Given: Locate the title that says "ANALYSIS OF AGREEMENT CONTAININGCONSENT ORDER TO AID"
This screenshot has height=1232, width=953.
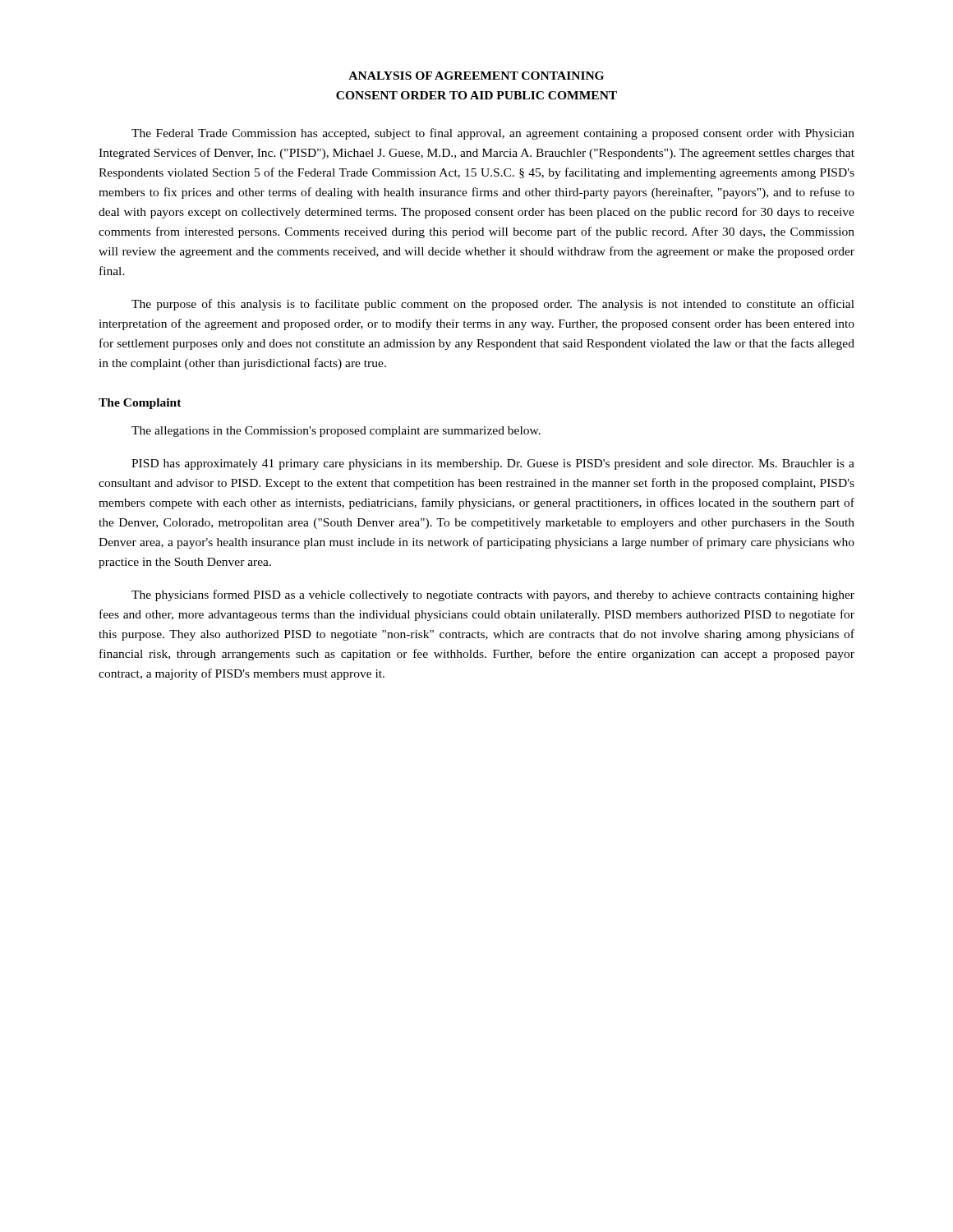Looking at the screenshot, I should [476, 85].
